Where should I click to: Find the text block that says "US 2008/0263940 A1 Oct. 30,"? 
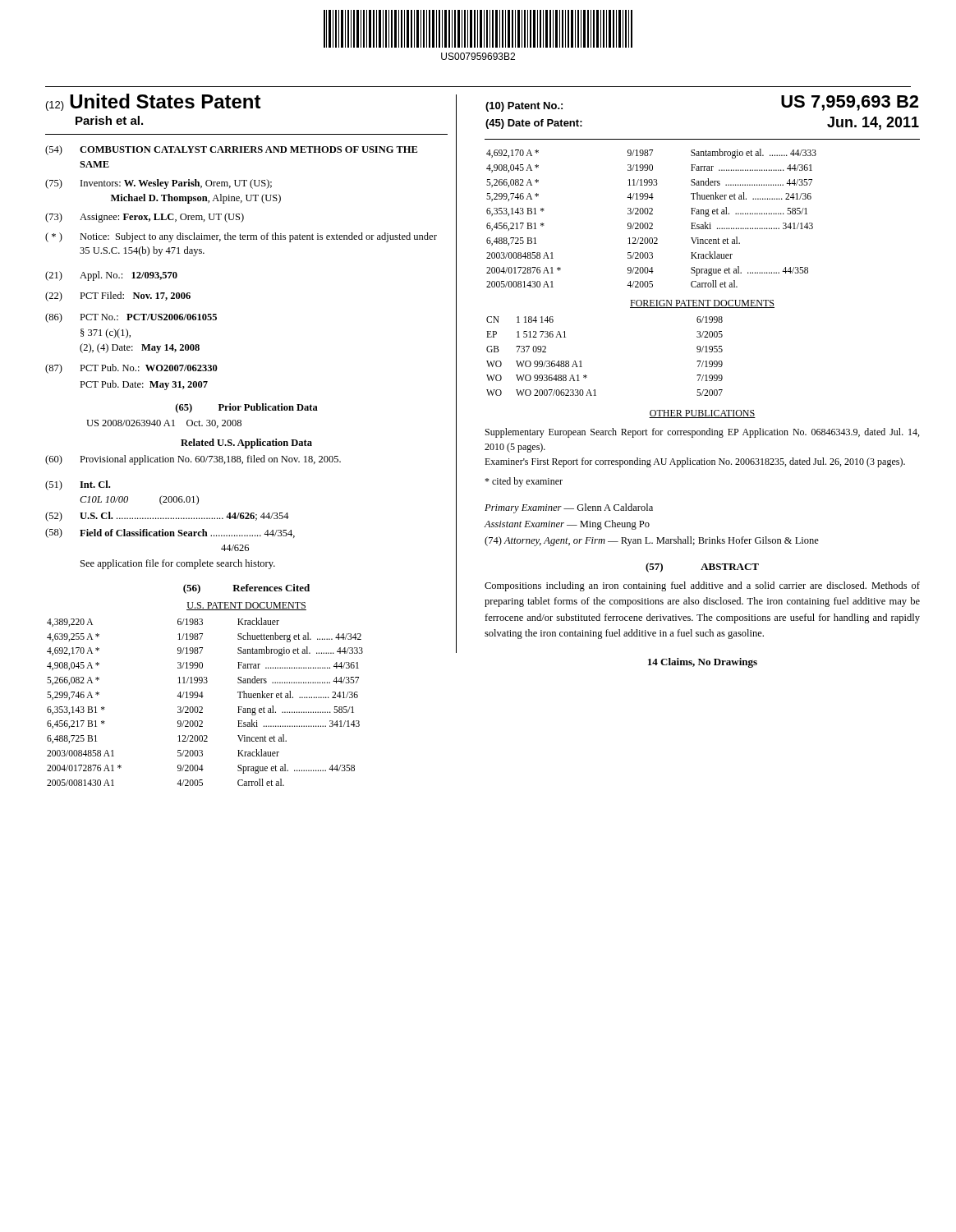[164, 423]
